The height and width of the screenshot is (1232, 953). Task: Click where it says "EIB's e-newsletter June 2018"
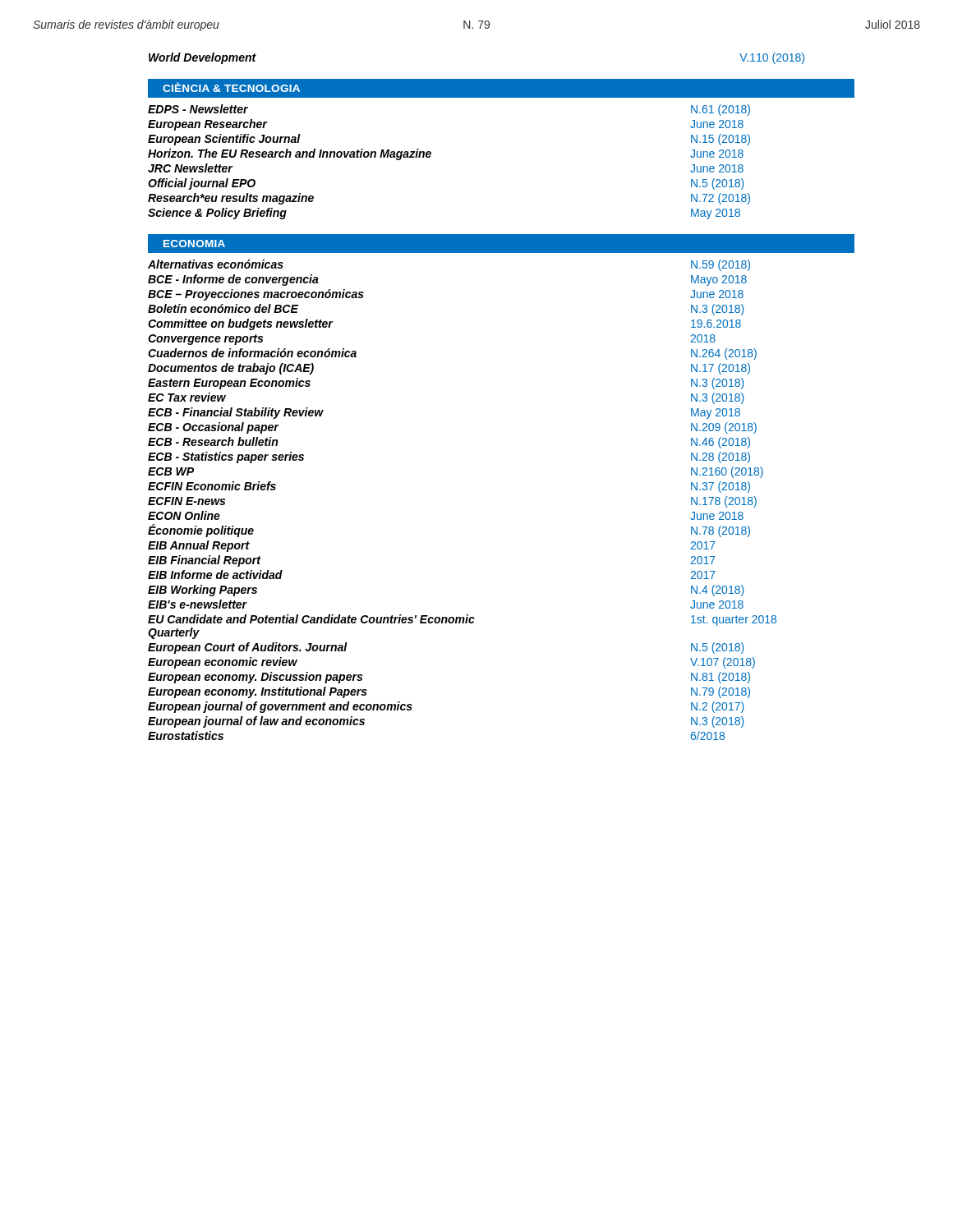pos(191,604)
